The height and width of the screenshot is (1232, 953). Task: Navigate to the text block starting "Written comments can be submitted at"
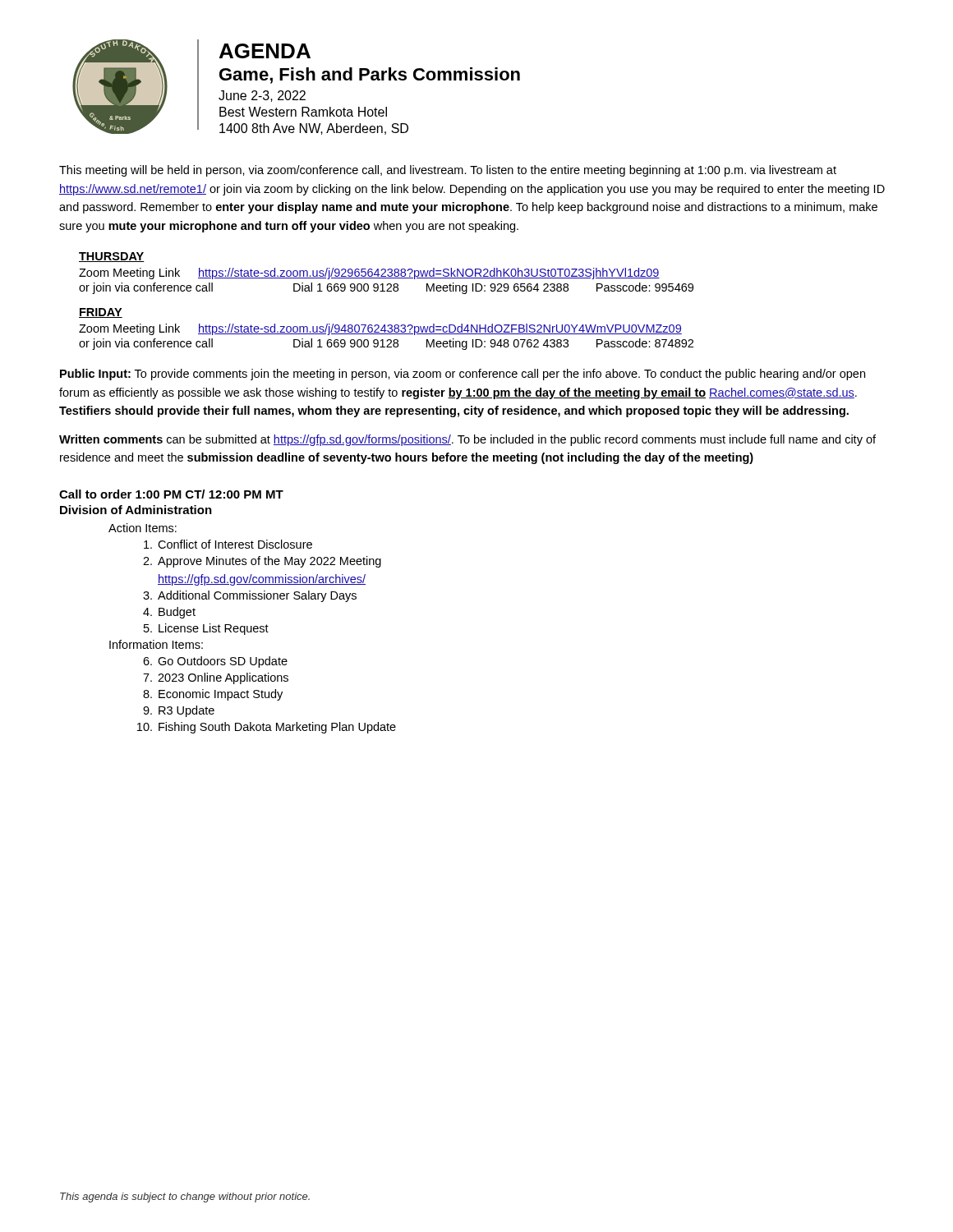tap(467, 448)
